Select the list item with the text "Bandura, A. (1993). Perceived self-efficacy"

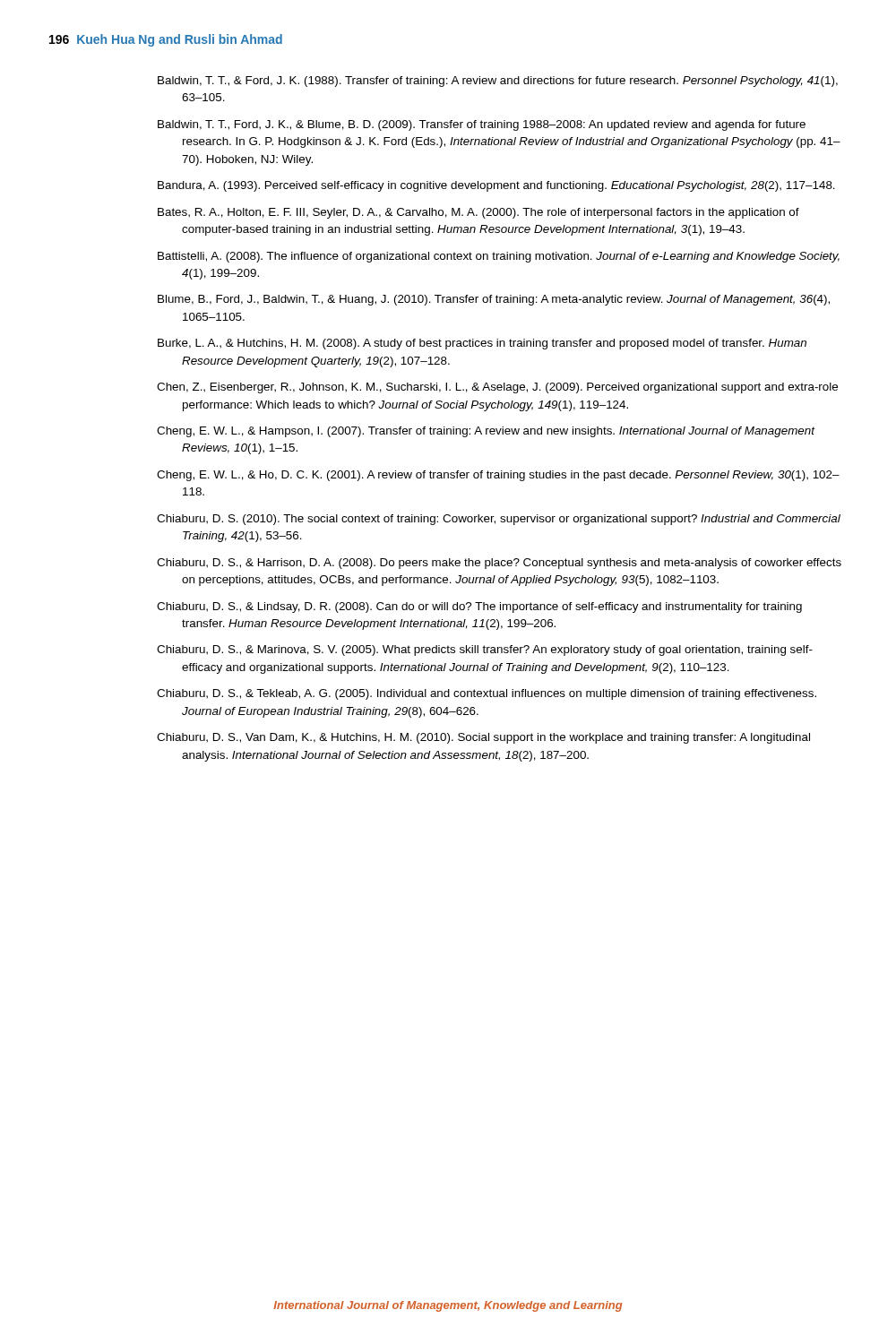tap(496, 185)
